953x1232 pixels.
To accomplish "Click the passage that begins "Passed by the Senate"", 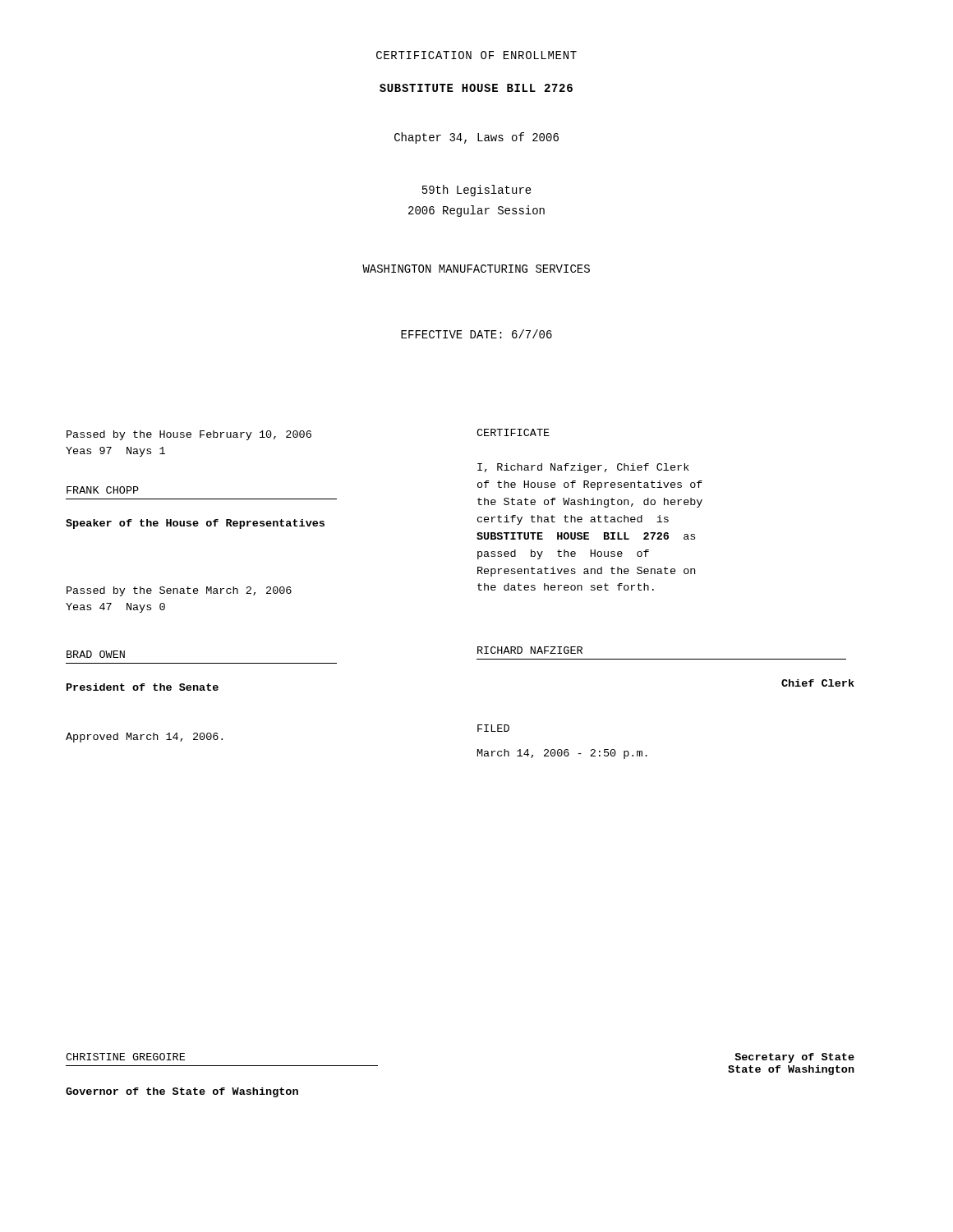I will click(179, 599).
